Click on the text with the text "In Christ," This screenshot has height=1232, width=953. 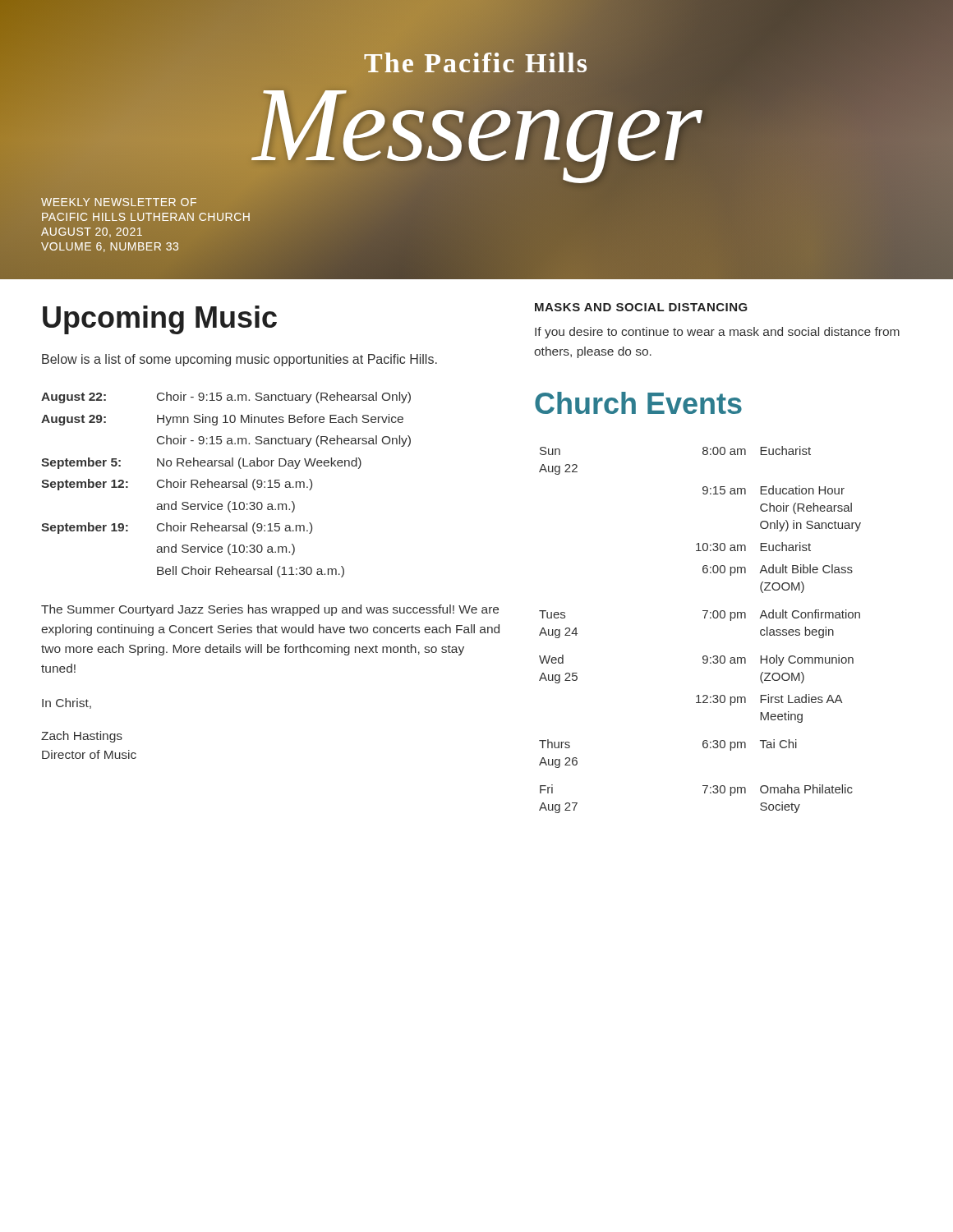click(x=67, y=703)
